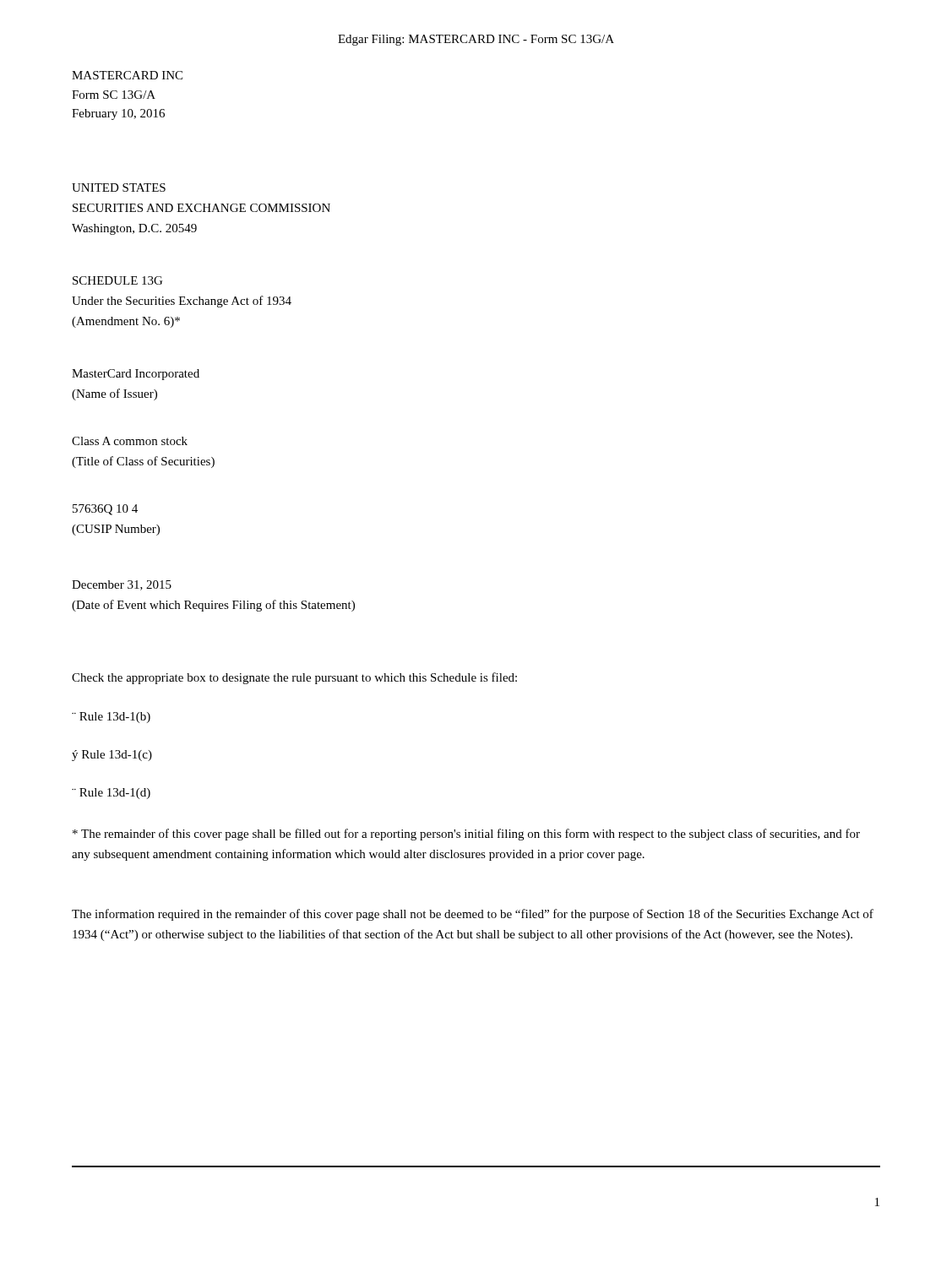The height and width of the screenshot is (1267, 952).
Task: Locate the block of text that opens with "December 31, 2015 (Date of Event which Requires"
Action: click(x=214, y=595)
